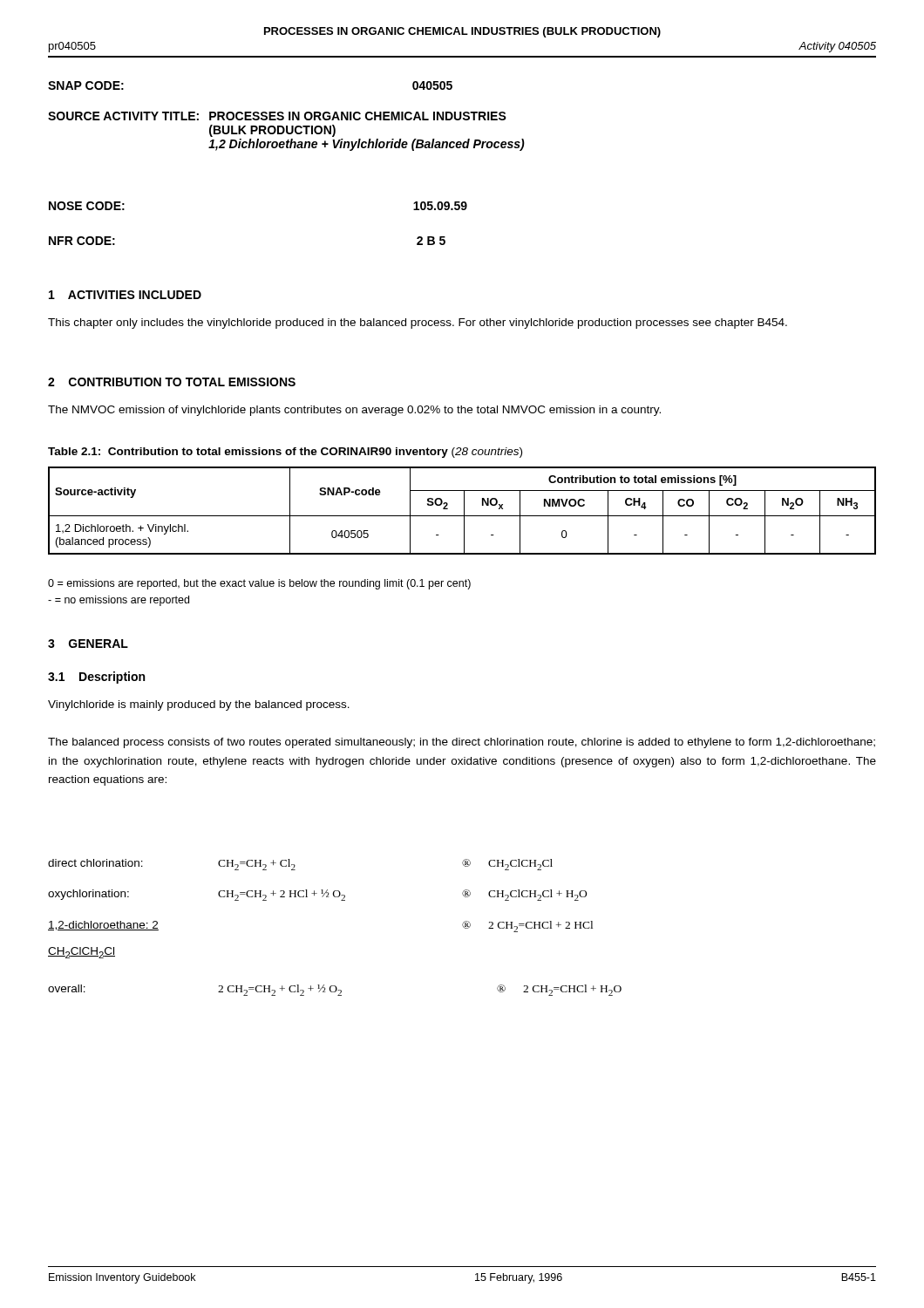The height and width of the screenshot is (1308, 924).
Task: Navigate to the passage starting "oxychlorination: CH2=CH2 + 2"
Action: tap(318, 895)
